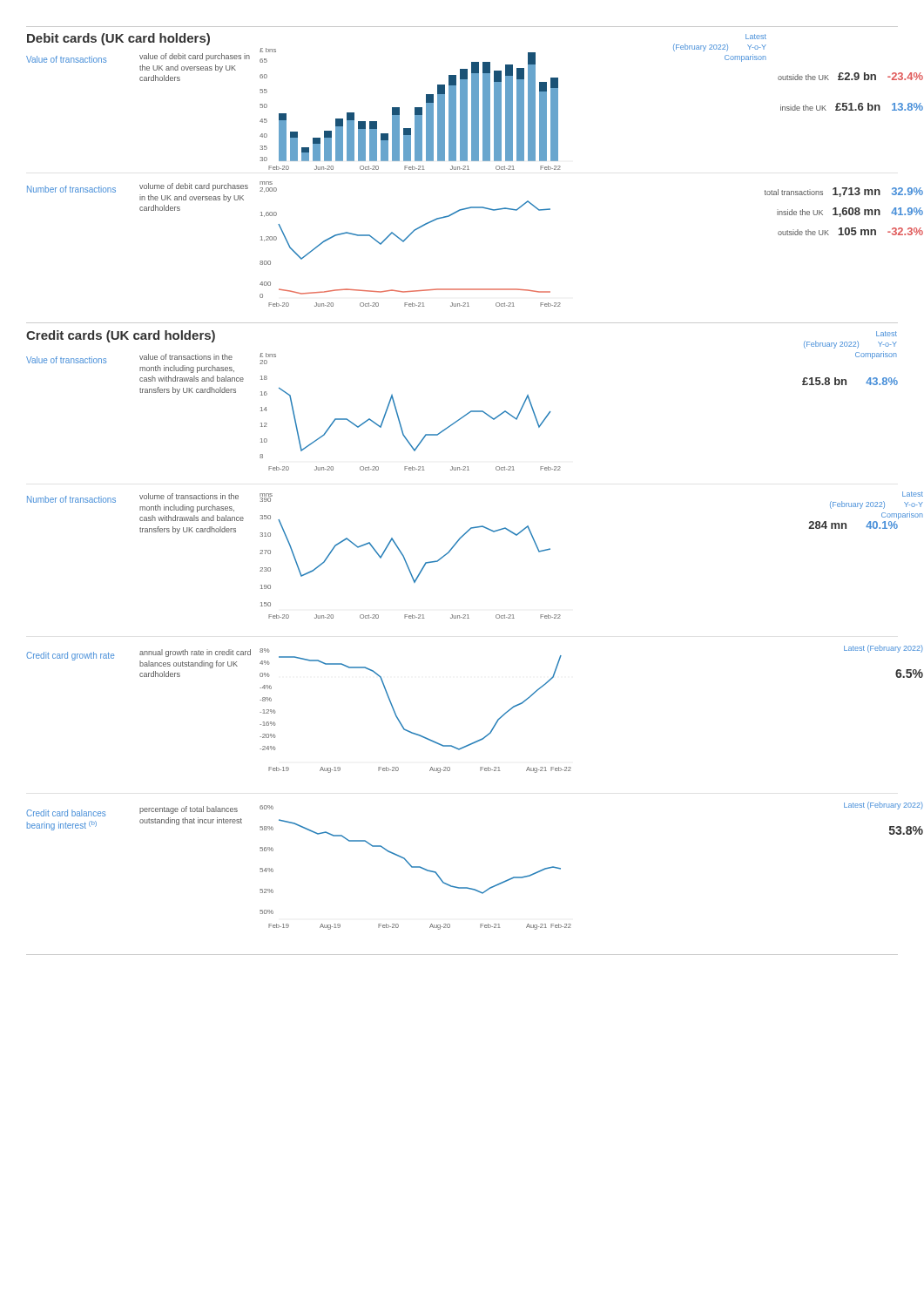Find the text block containing "percentage of total"
924x1307 pixels.
tap(191, 815)
